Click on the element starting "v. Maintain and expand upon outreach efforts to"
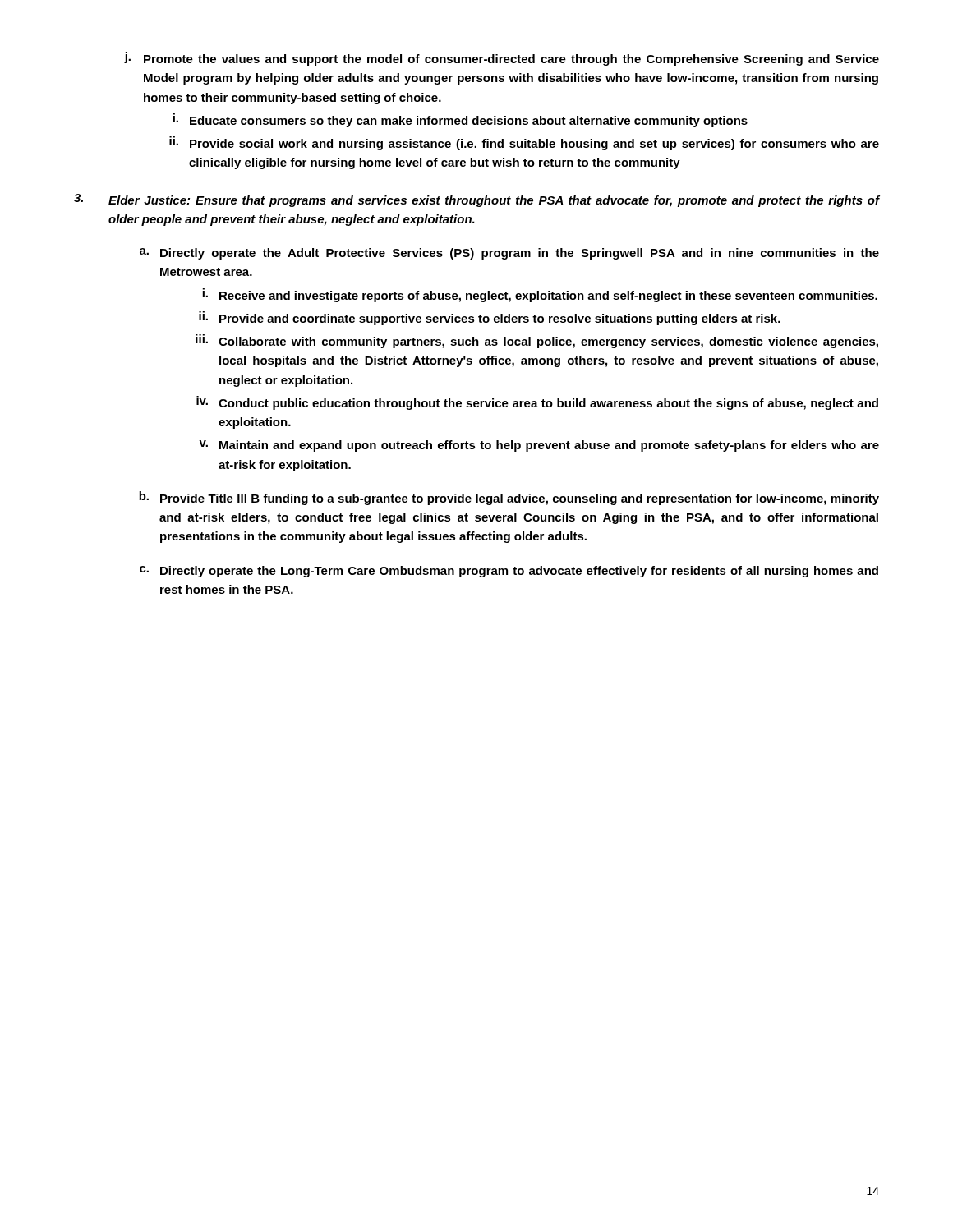 pyautogui.click(x=526, y=455)
